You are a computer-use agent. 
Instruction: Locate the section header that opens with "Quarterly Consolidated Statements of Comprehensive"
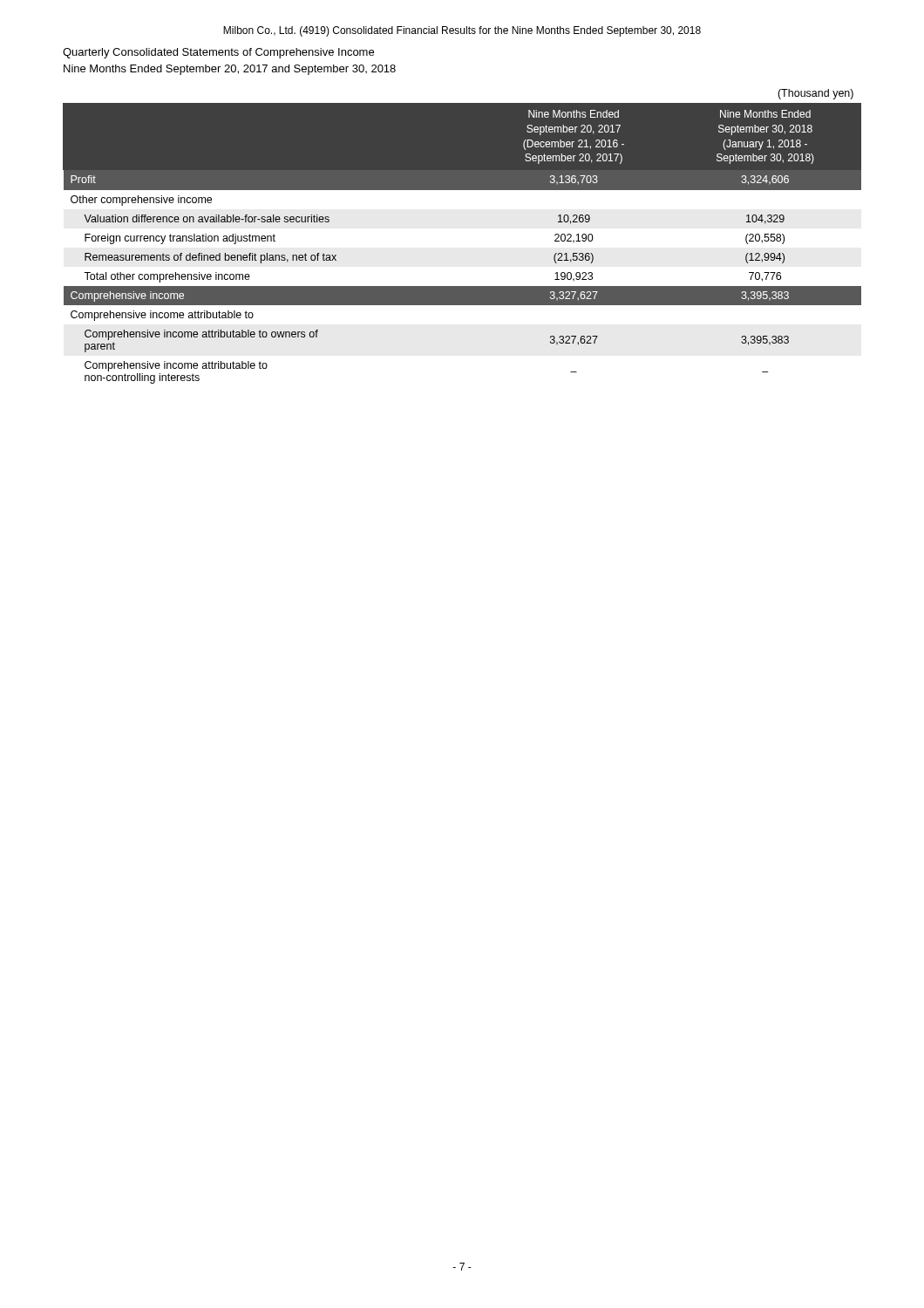[x=218, y=53]
